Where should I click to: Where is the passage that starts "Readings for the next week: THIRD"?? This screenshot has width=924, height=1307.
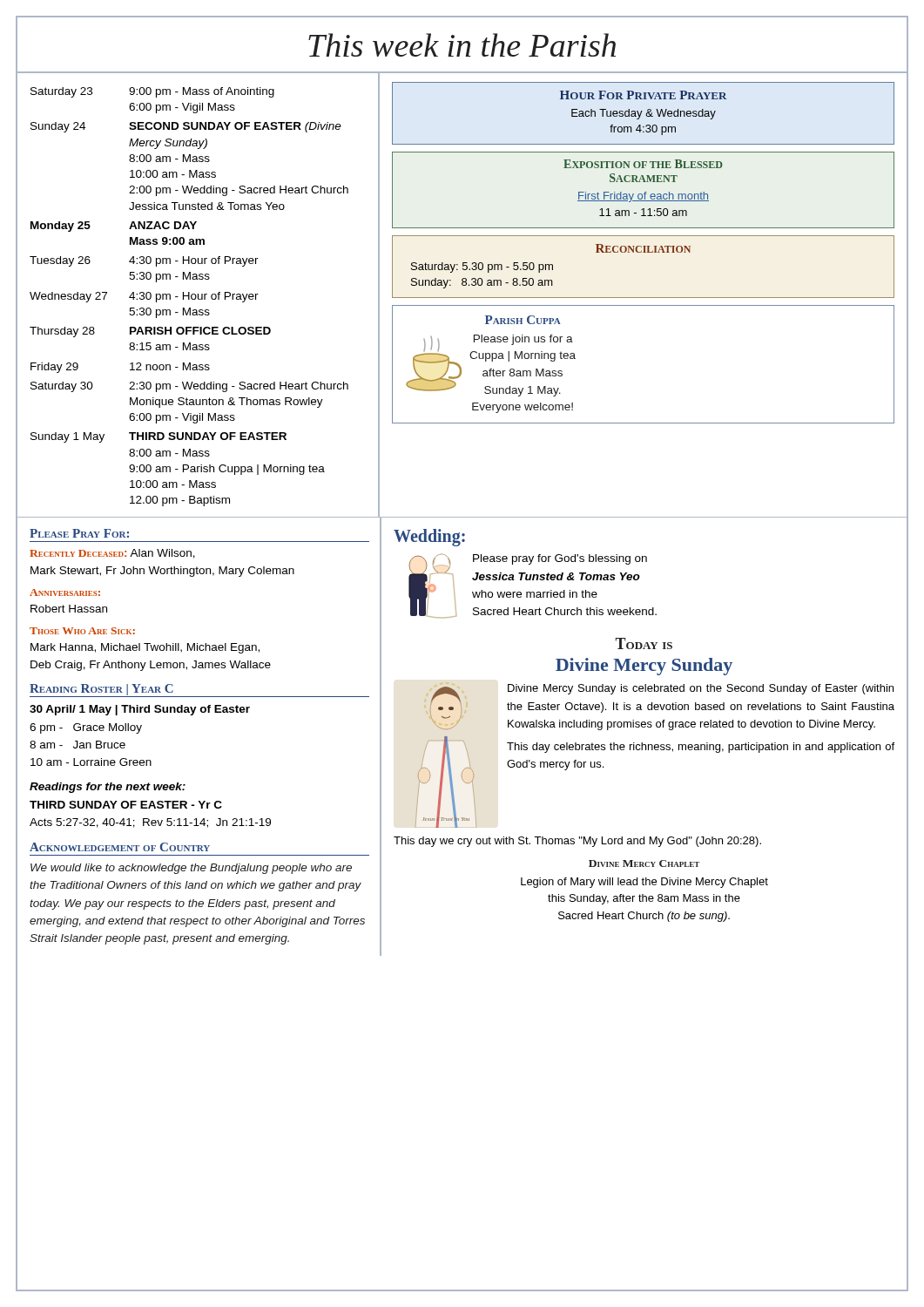pos(151,804)
